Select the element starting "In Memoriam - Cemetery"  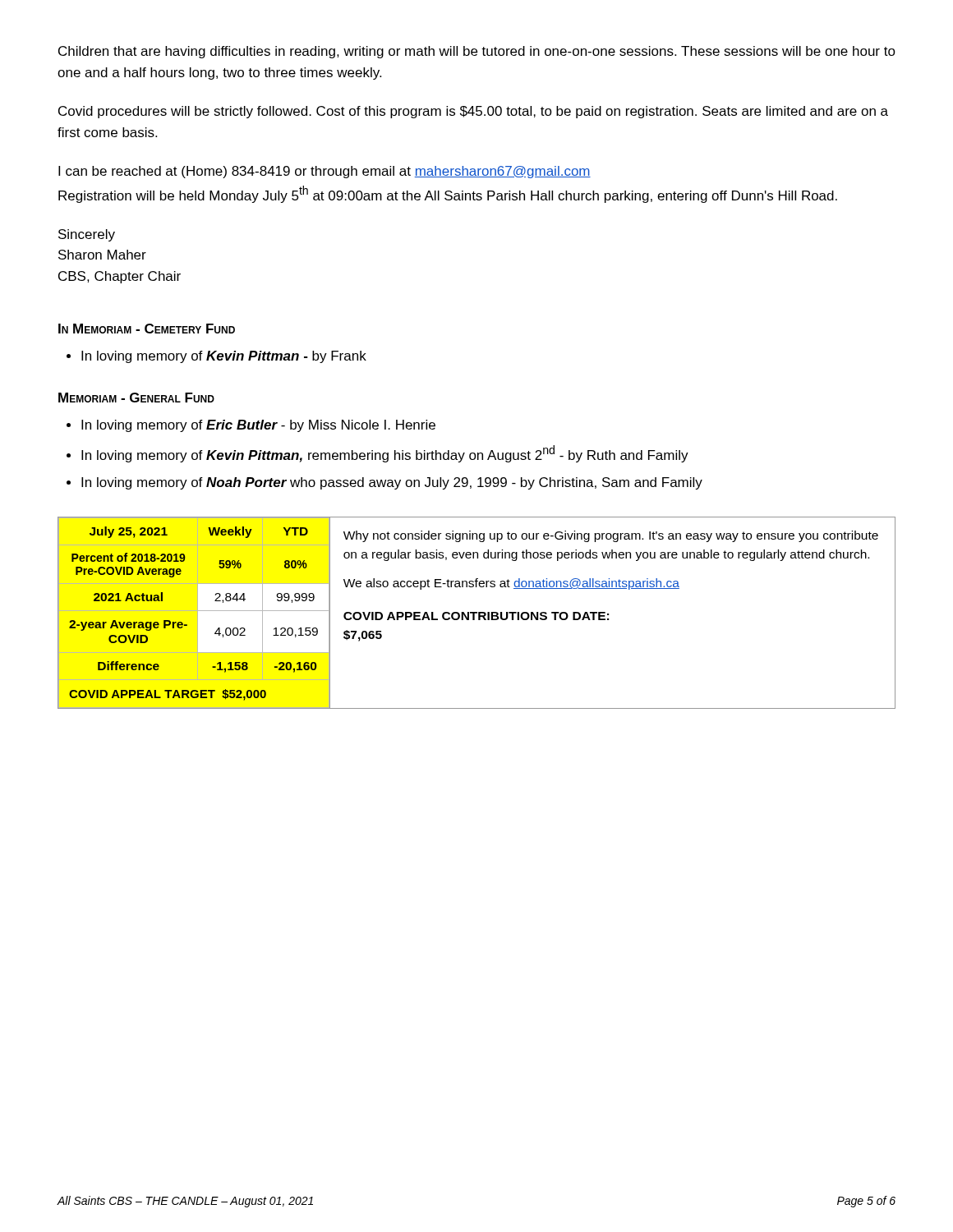[146, 329]
